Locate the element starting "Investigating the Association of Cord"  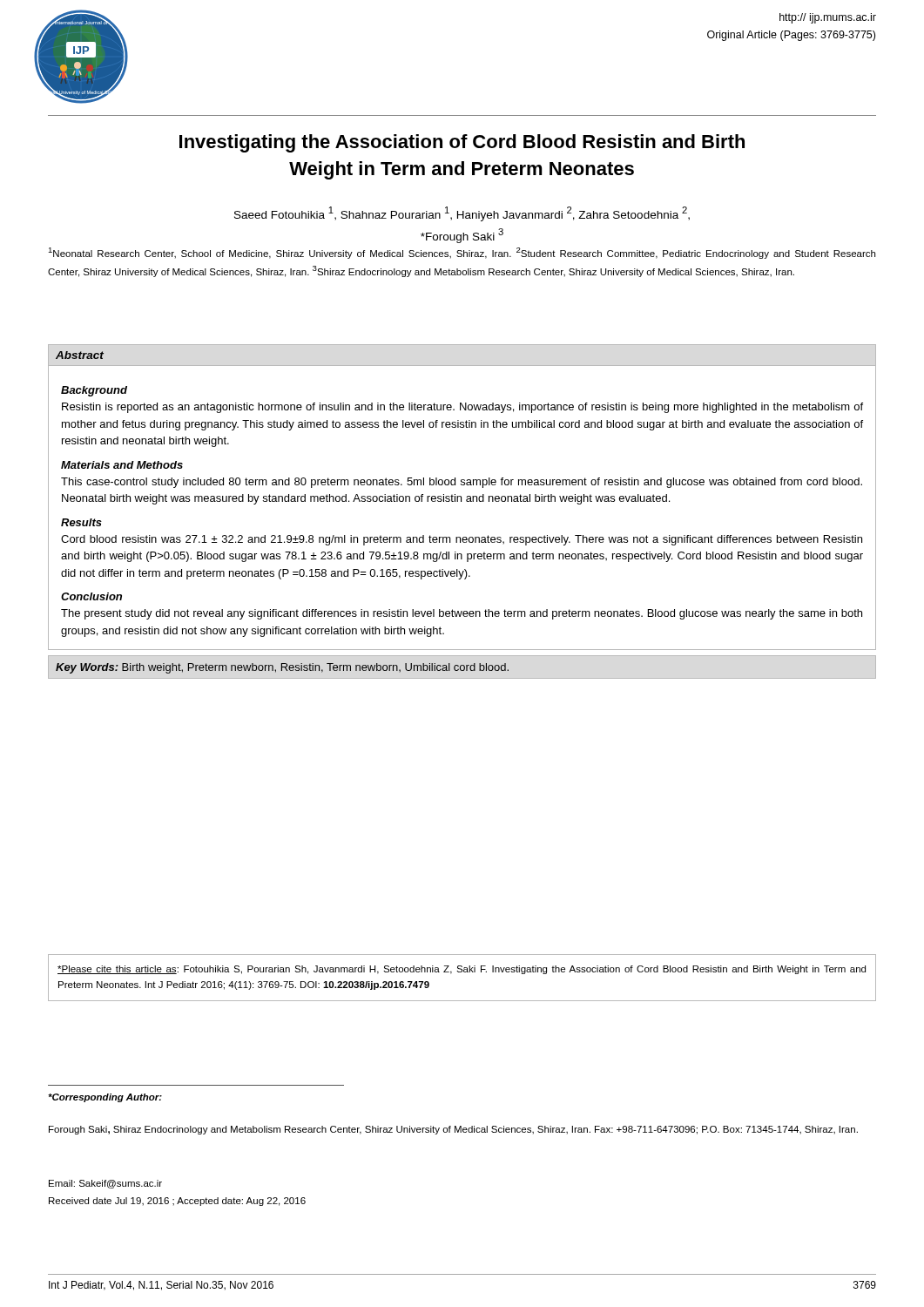[462, 156]
